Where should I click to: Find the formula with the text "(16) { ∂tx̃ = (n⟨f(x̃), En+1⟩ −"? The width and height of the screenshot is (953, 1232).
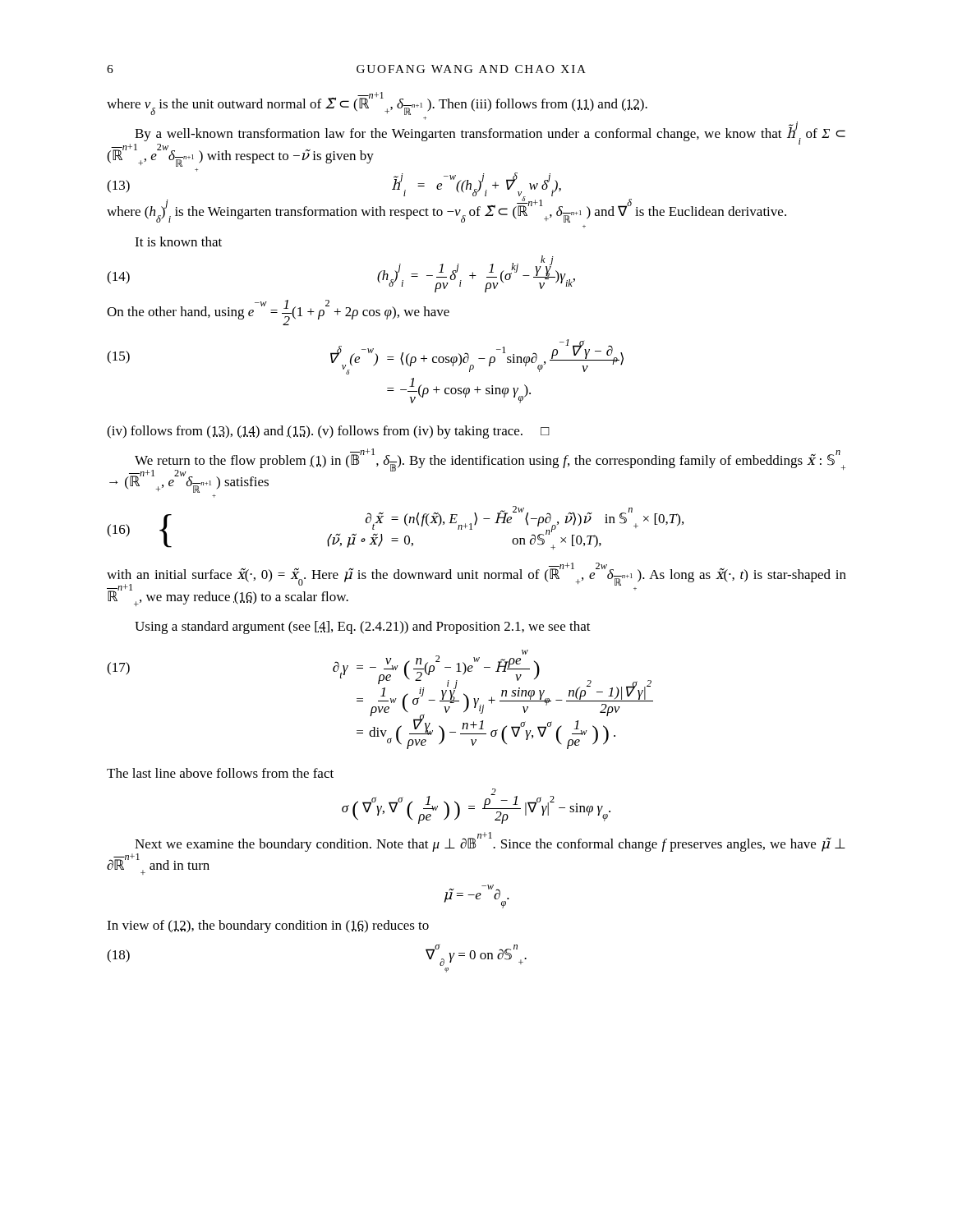476,530
